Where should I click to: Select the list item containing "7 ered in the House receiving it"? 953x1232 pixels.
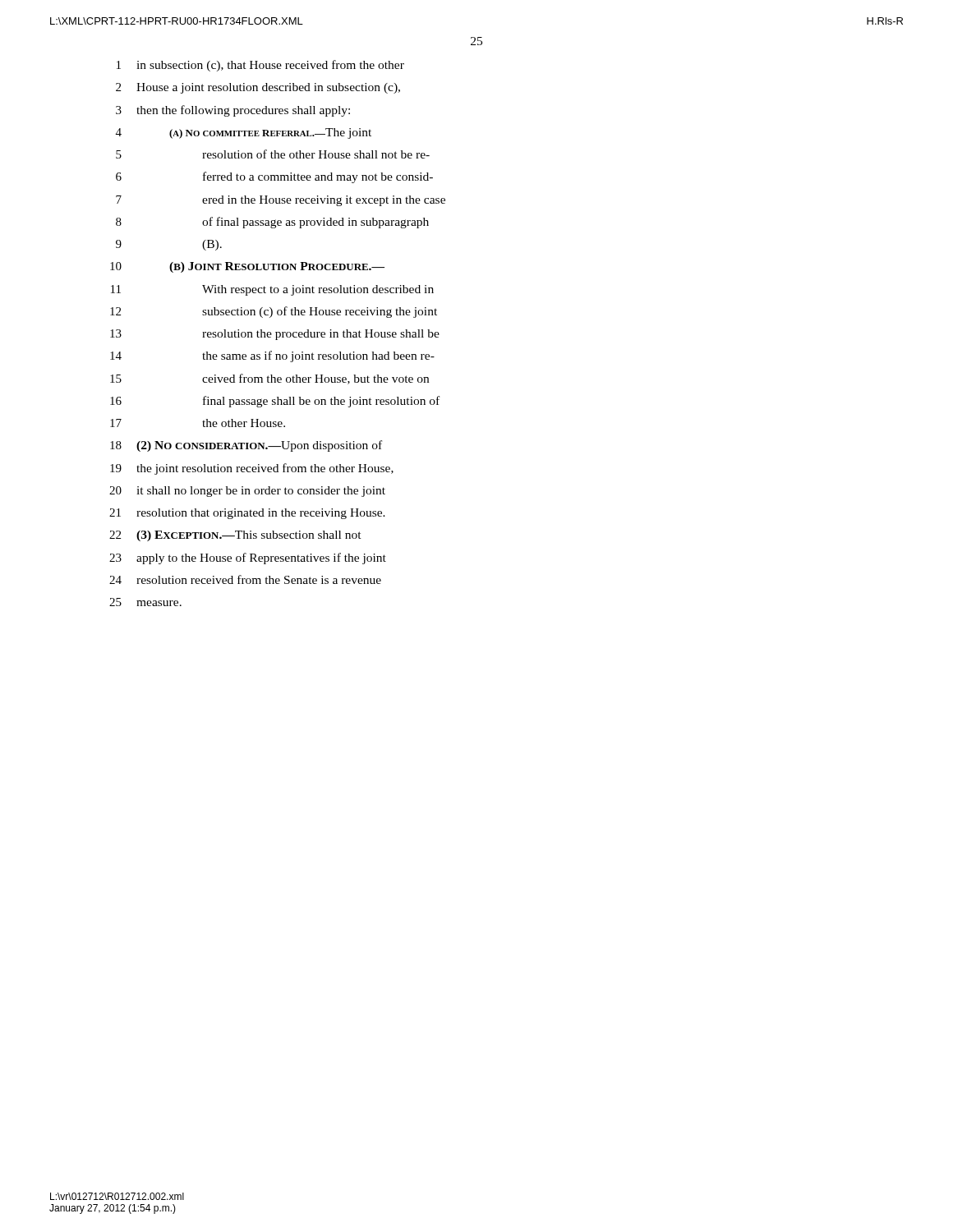pyautogui.click(x=281, y=201)
